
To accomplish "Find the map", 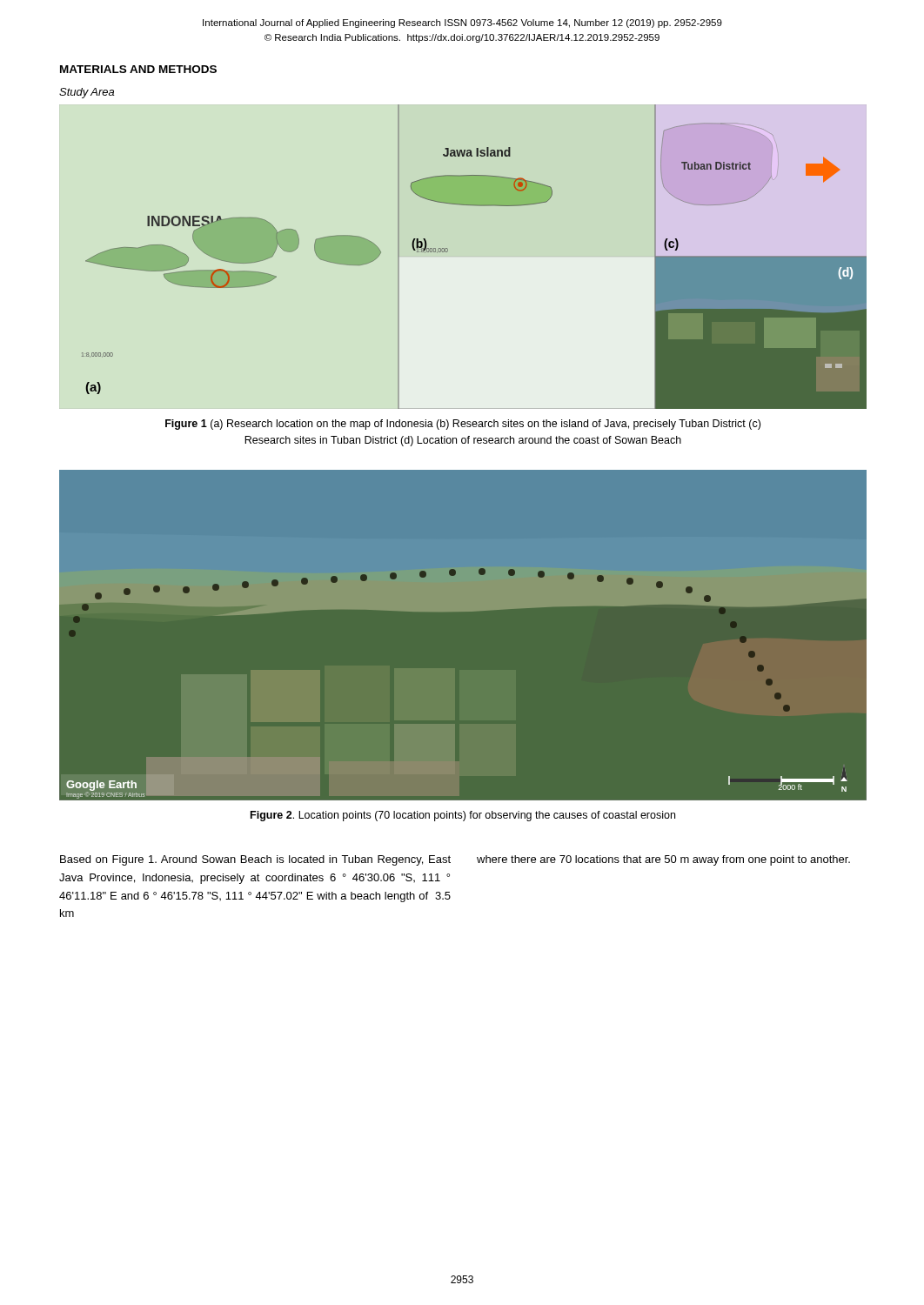I will [463, 257].
